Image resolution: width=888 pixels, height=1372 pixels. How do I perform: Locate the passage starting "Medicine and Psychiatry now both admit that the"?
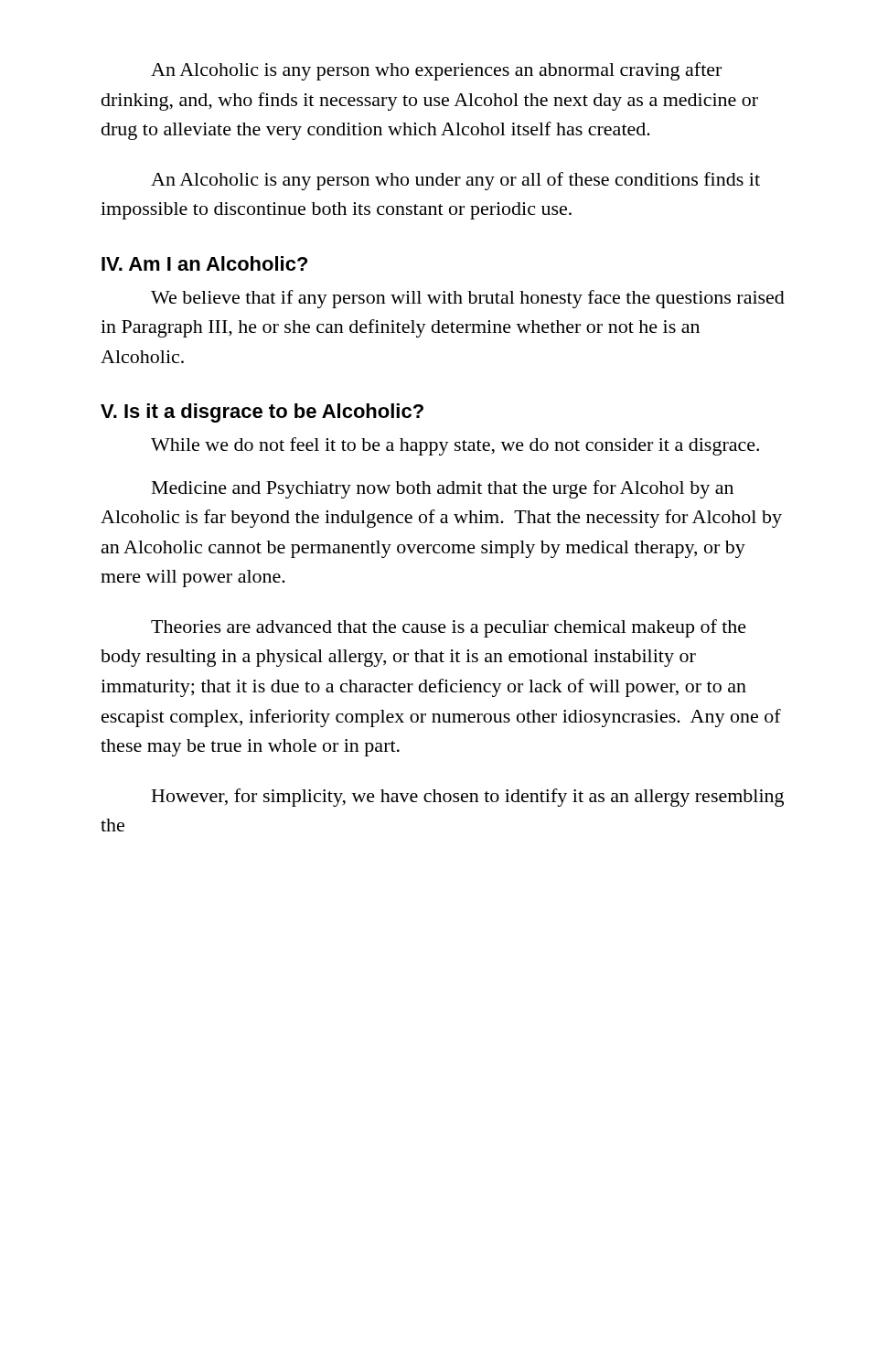click(x=444, y=532)
